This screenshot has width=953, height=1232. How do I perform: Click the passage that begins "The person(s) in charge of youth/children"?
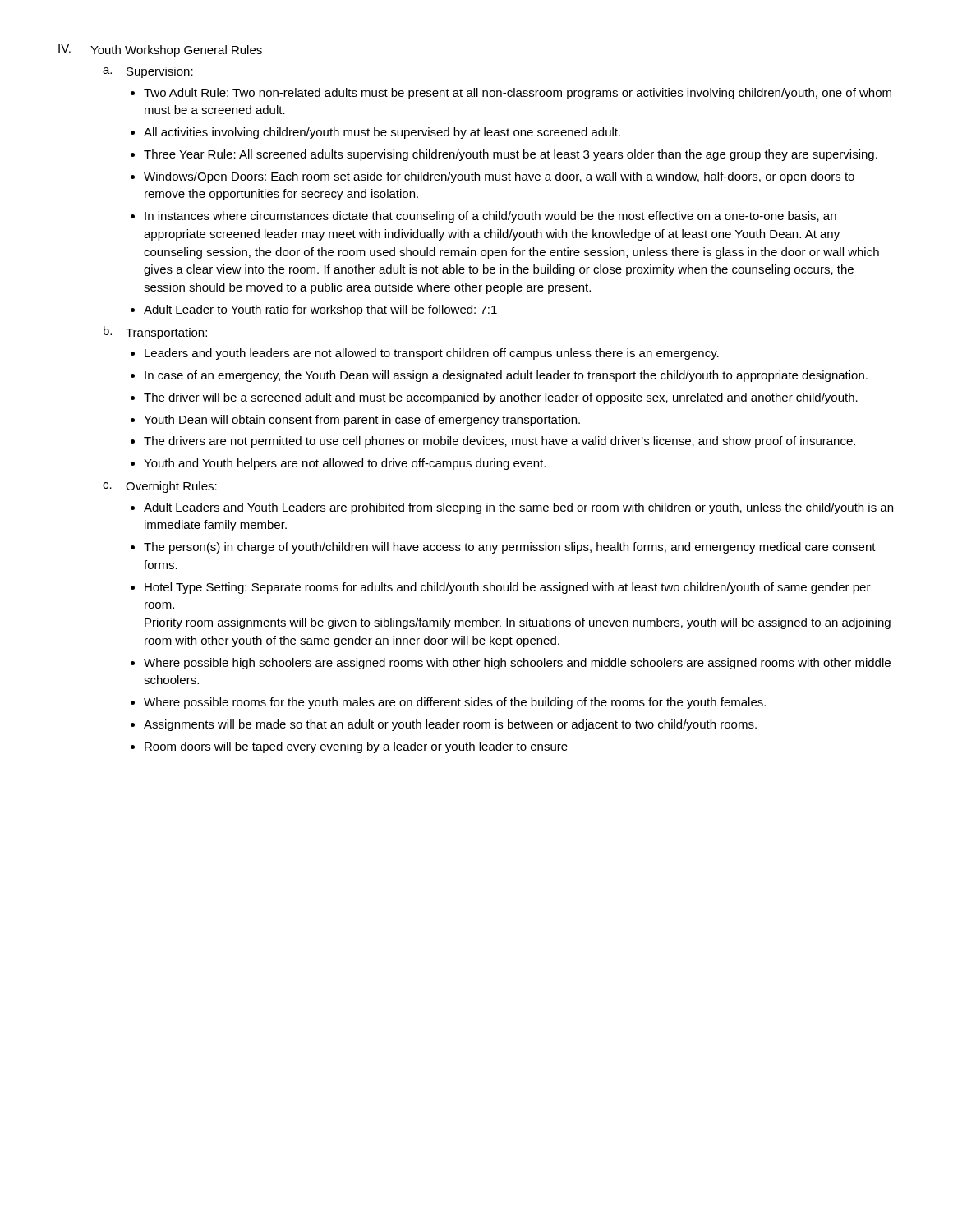click(510, 556)
